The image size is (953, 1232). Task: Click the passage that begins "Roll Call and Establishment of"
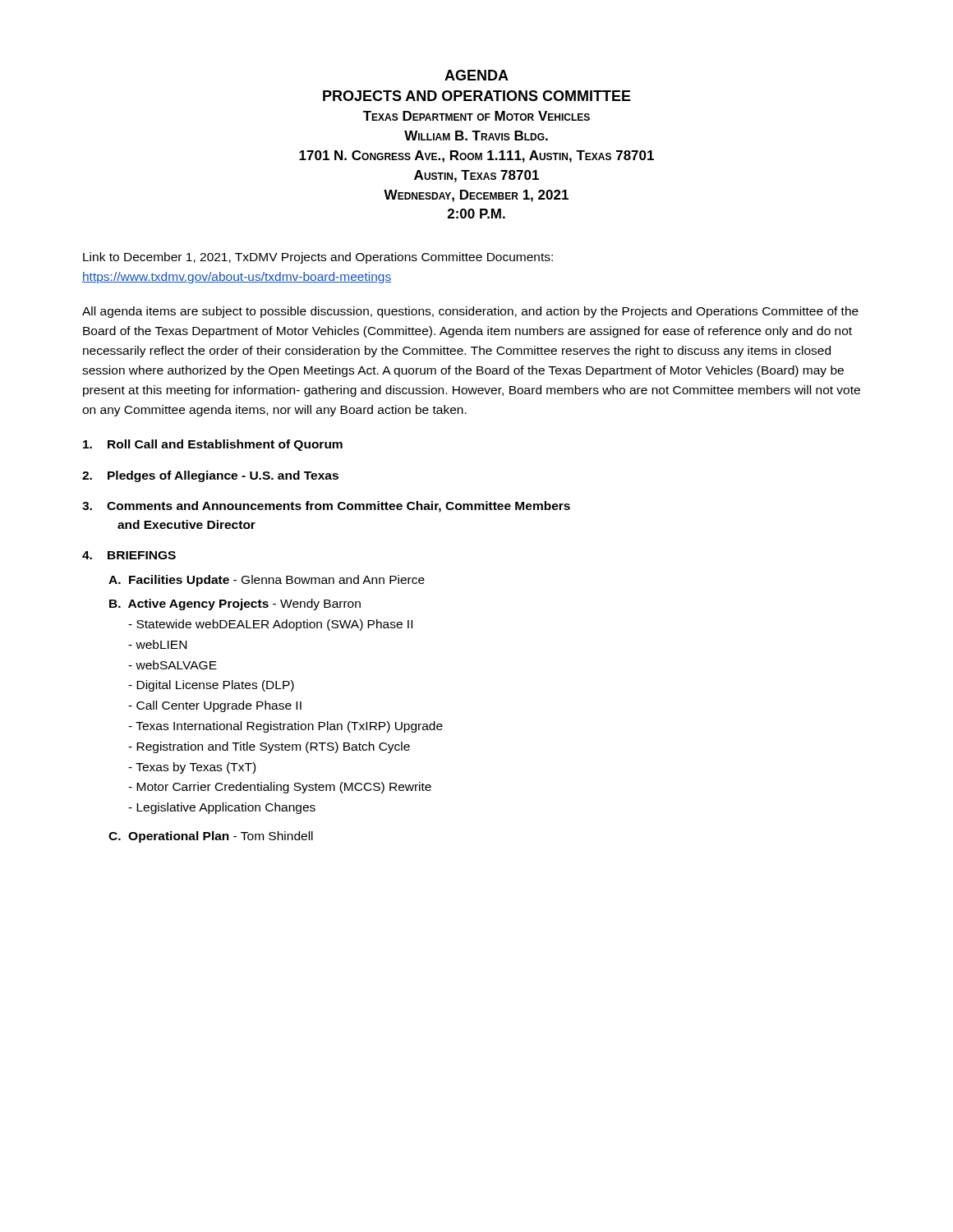tap(213, 445)
